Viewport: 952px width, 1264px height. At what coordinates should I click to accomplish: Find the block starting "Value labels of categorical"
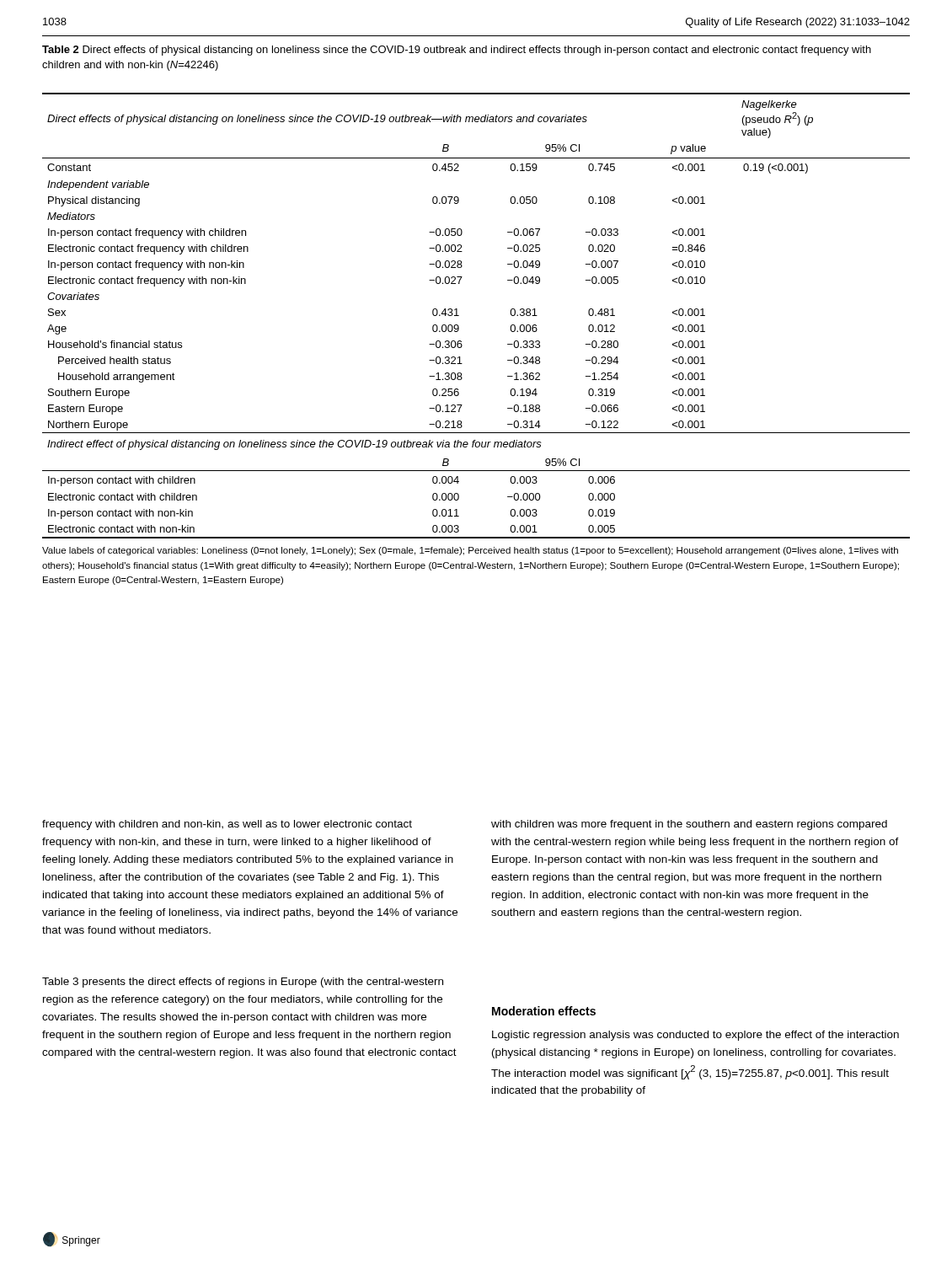(471, 565)
